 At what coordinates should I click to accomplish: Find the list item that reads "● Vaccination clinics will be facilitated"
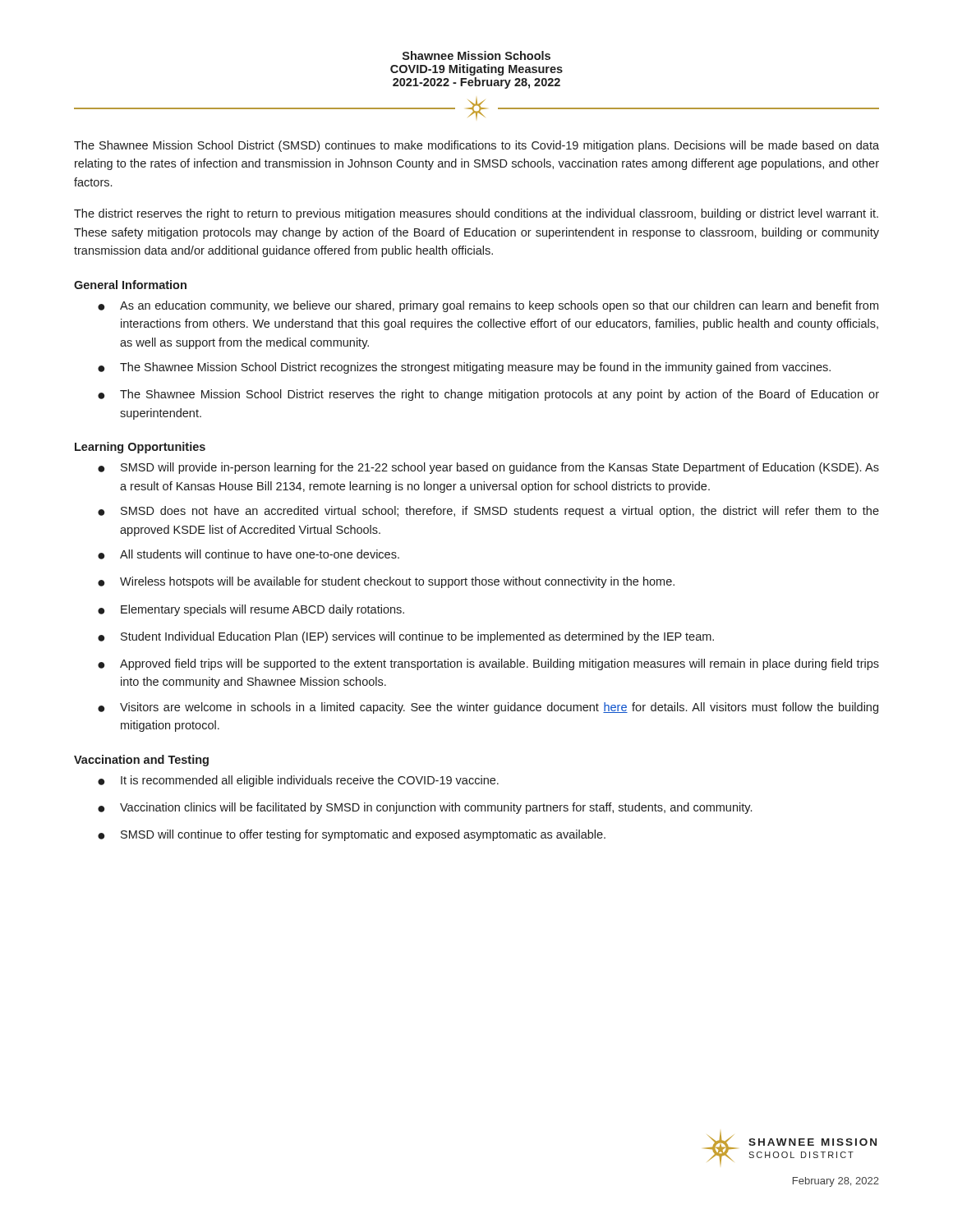click(488, 809)
